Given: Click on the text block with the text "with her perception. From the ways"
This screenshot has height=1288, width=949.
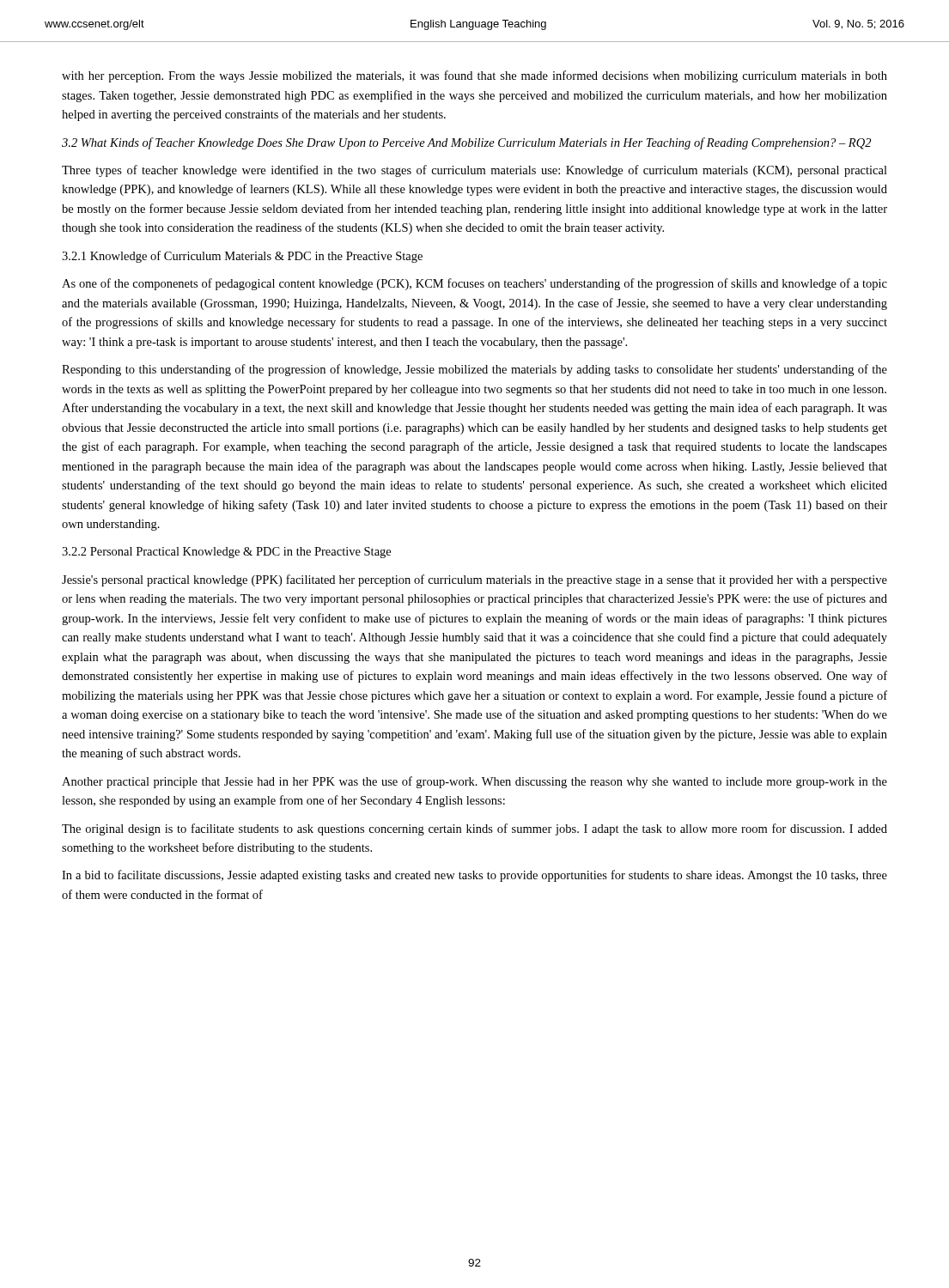Looking at the screenshot, I should pyautogui.click(x=474, y=95).
